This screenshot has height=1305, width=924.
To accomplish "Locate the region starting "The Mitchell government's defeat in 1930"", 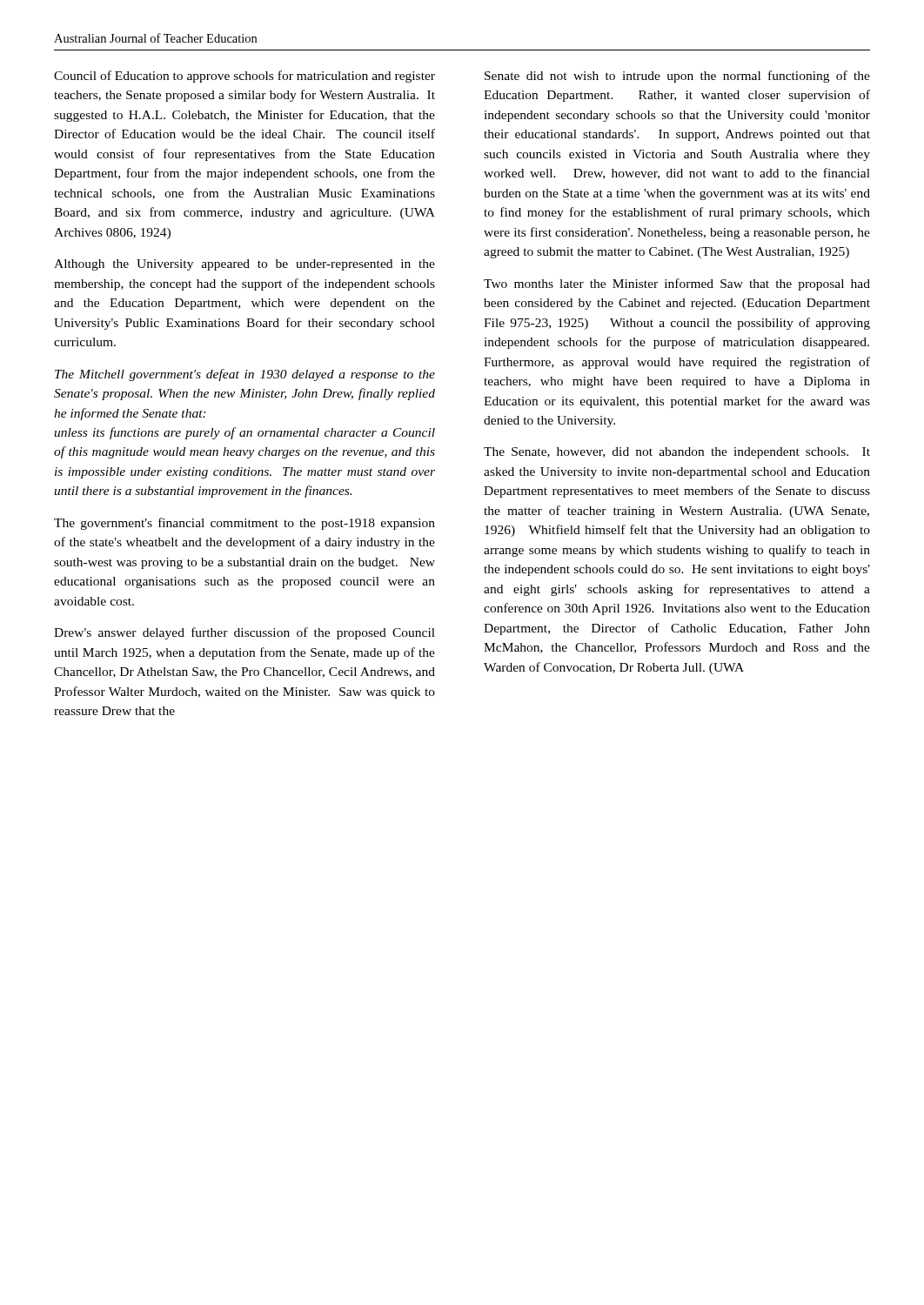I will (x=244, y=432).
